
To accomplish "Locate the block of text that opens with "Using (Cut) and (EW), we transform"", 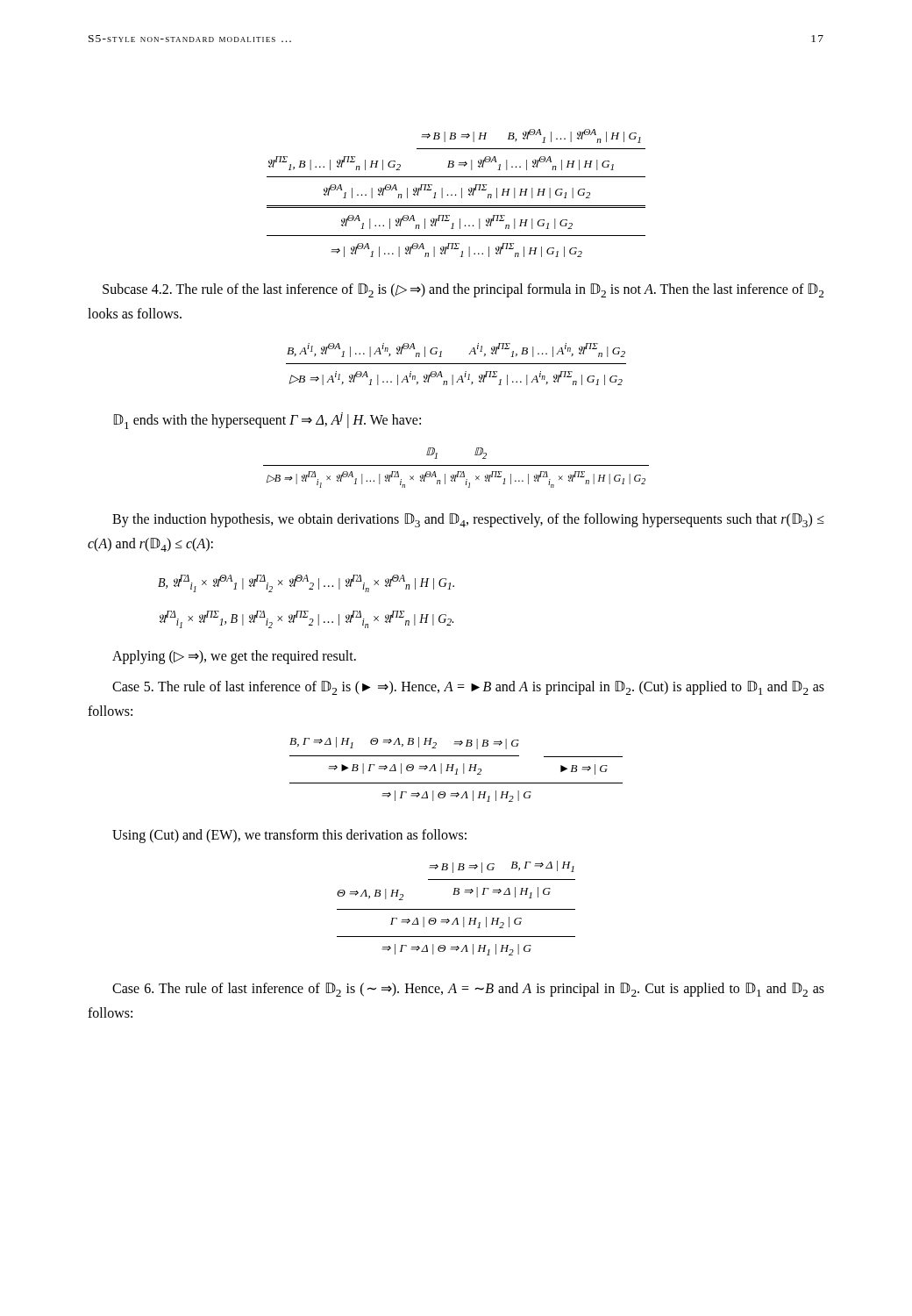I will pyautogui.click(x=290, y=835).
